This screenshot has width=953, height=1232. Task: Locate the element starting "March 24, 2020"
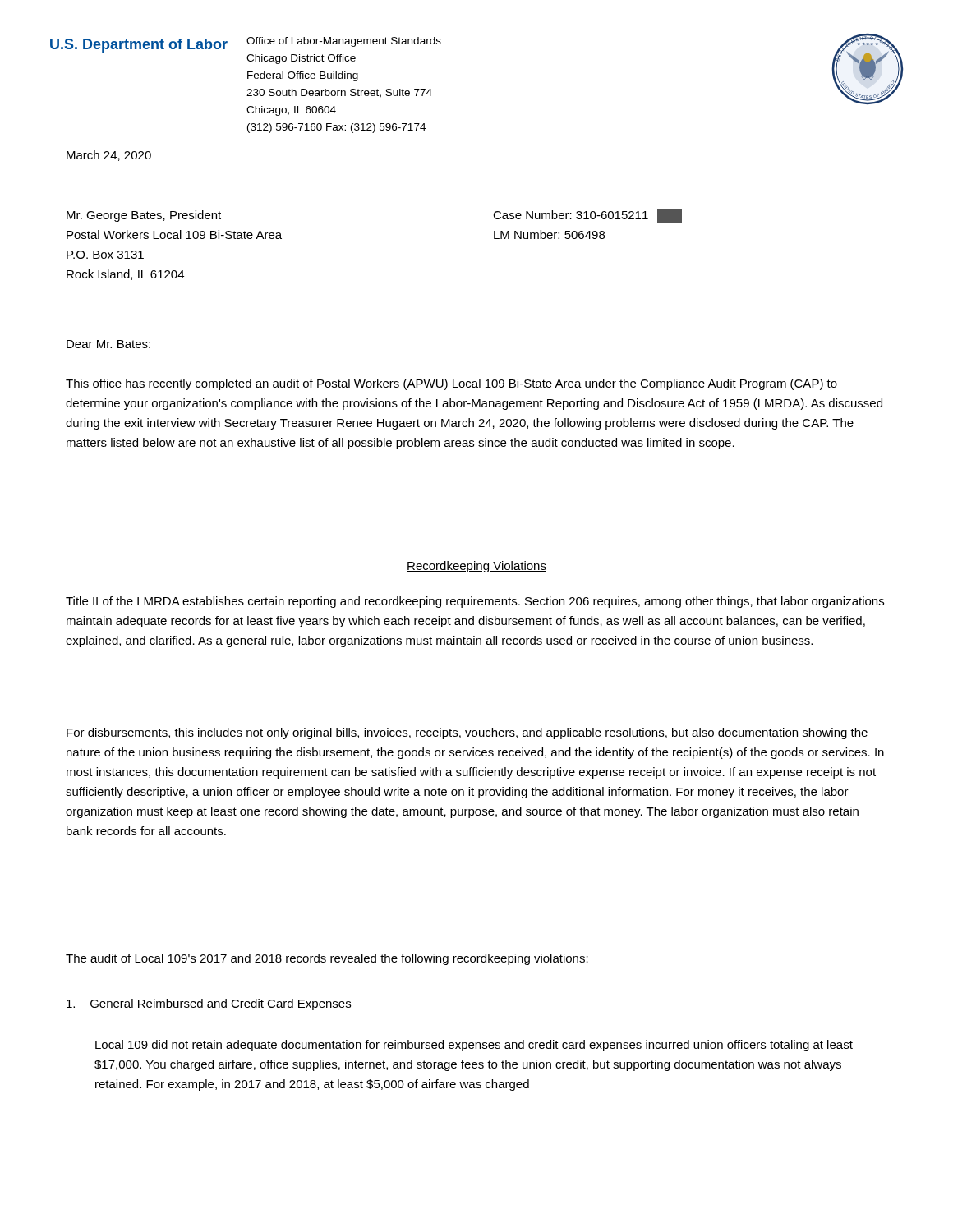pyautogui.click(x=109, y=155)
